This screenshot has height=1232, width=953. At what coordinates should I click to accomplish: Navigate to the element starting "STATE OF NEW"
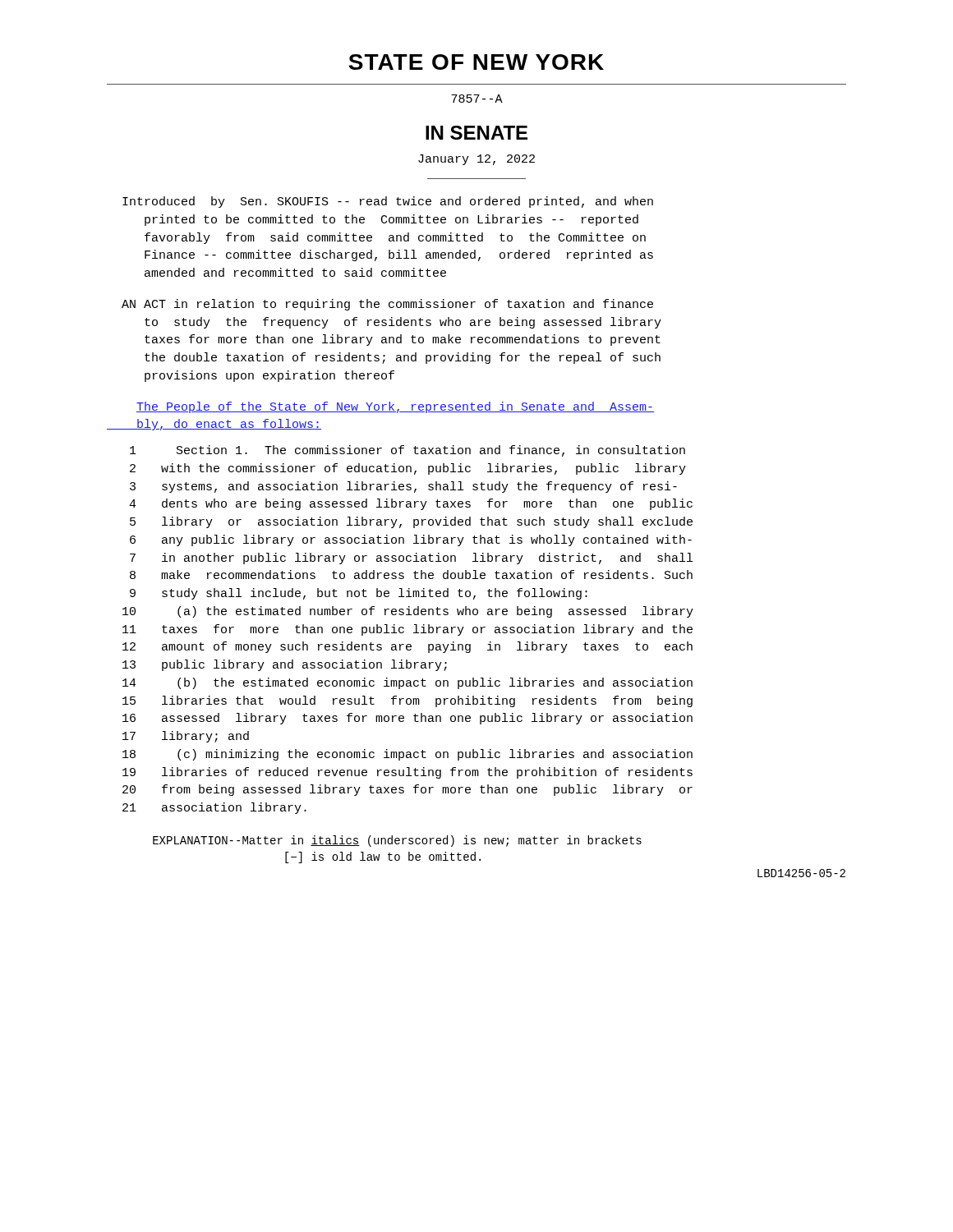click(x=476, y=62)
